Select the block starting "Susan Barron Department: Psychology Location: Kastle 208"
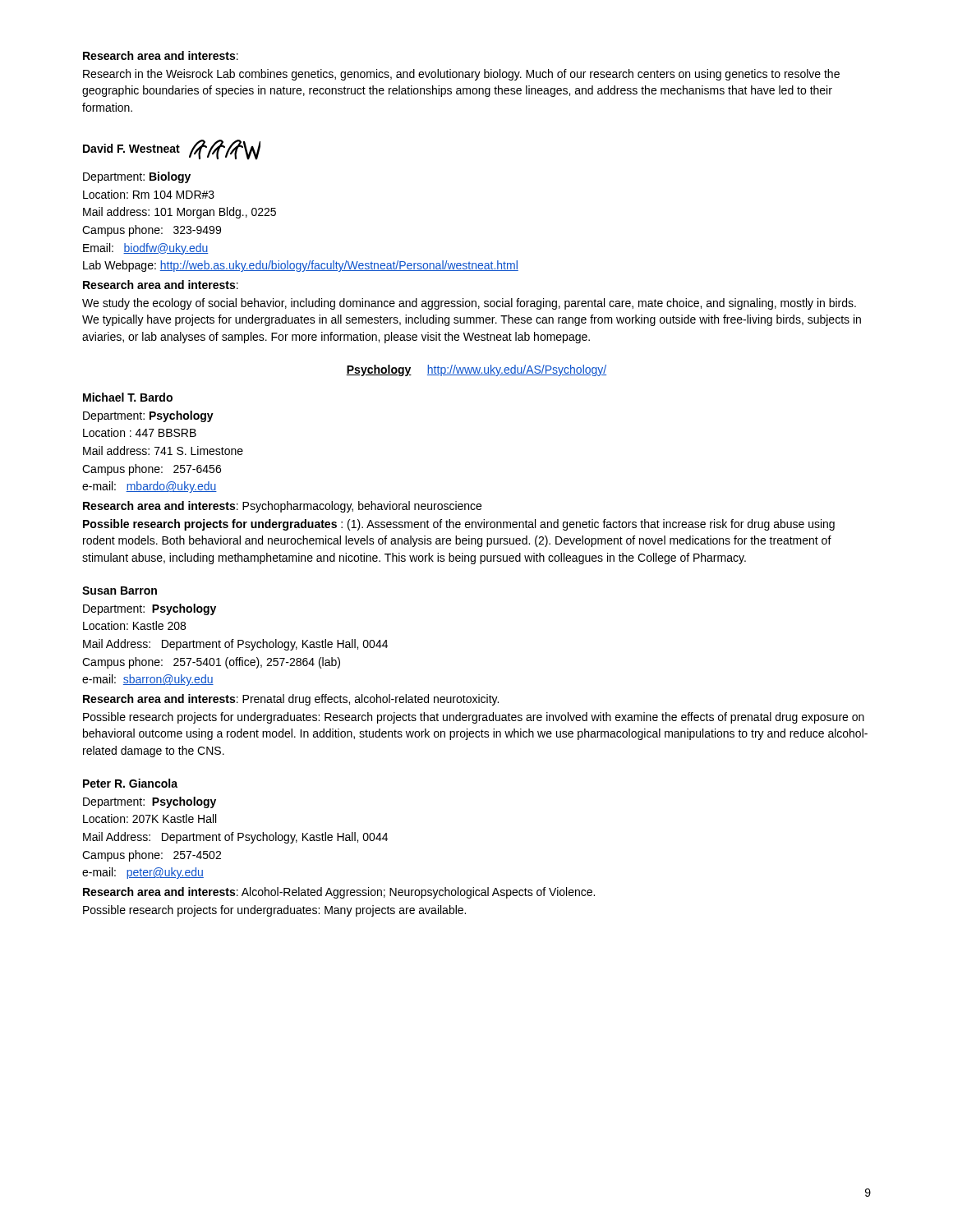This screenshot has height=1232, width=953. click(235, 635)
